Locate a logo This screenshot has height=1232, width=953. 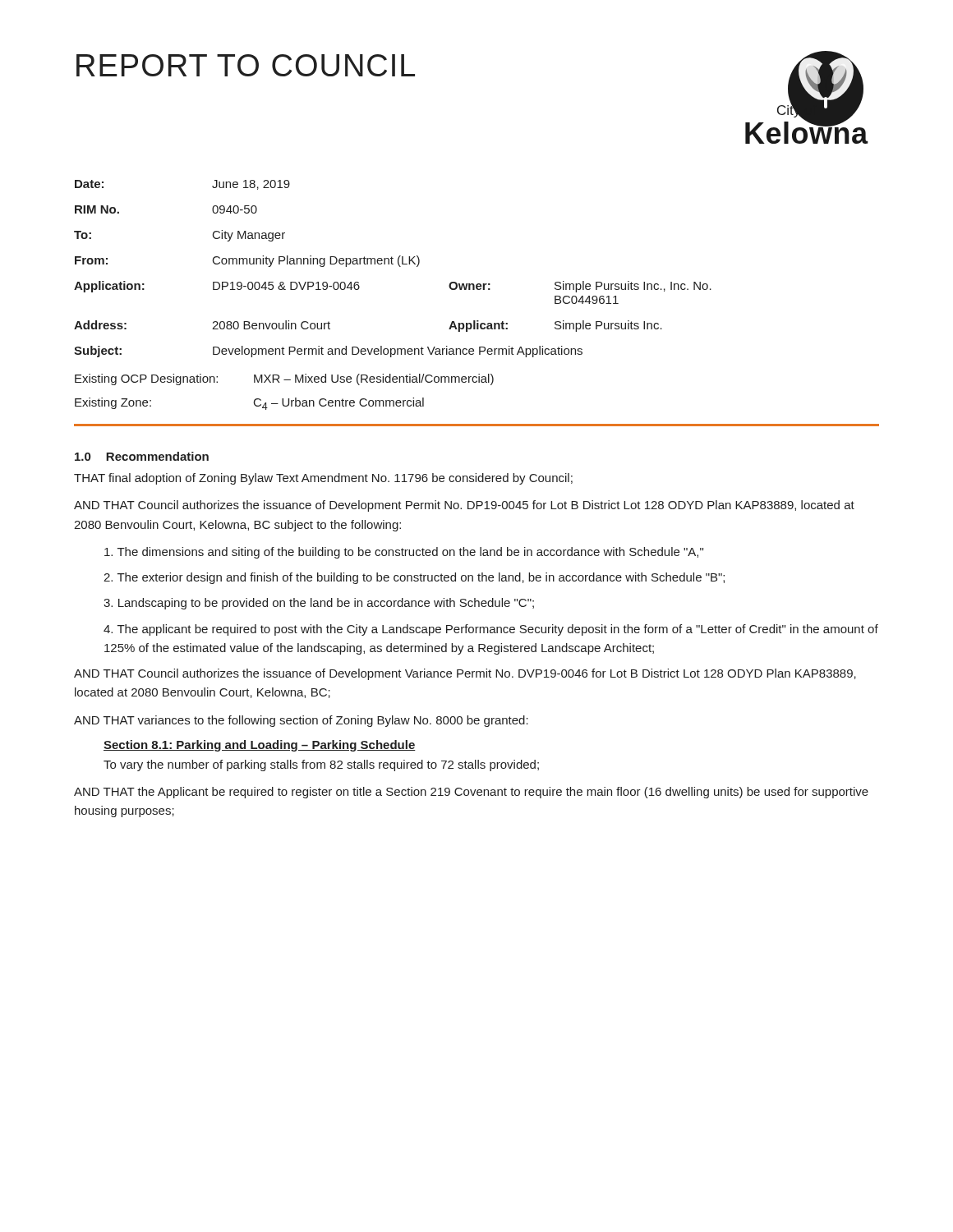[803, 103]
